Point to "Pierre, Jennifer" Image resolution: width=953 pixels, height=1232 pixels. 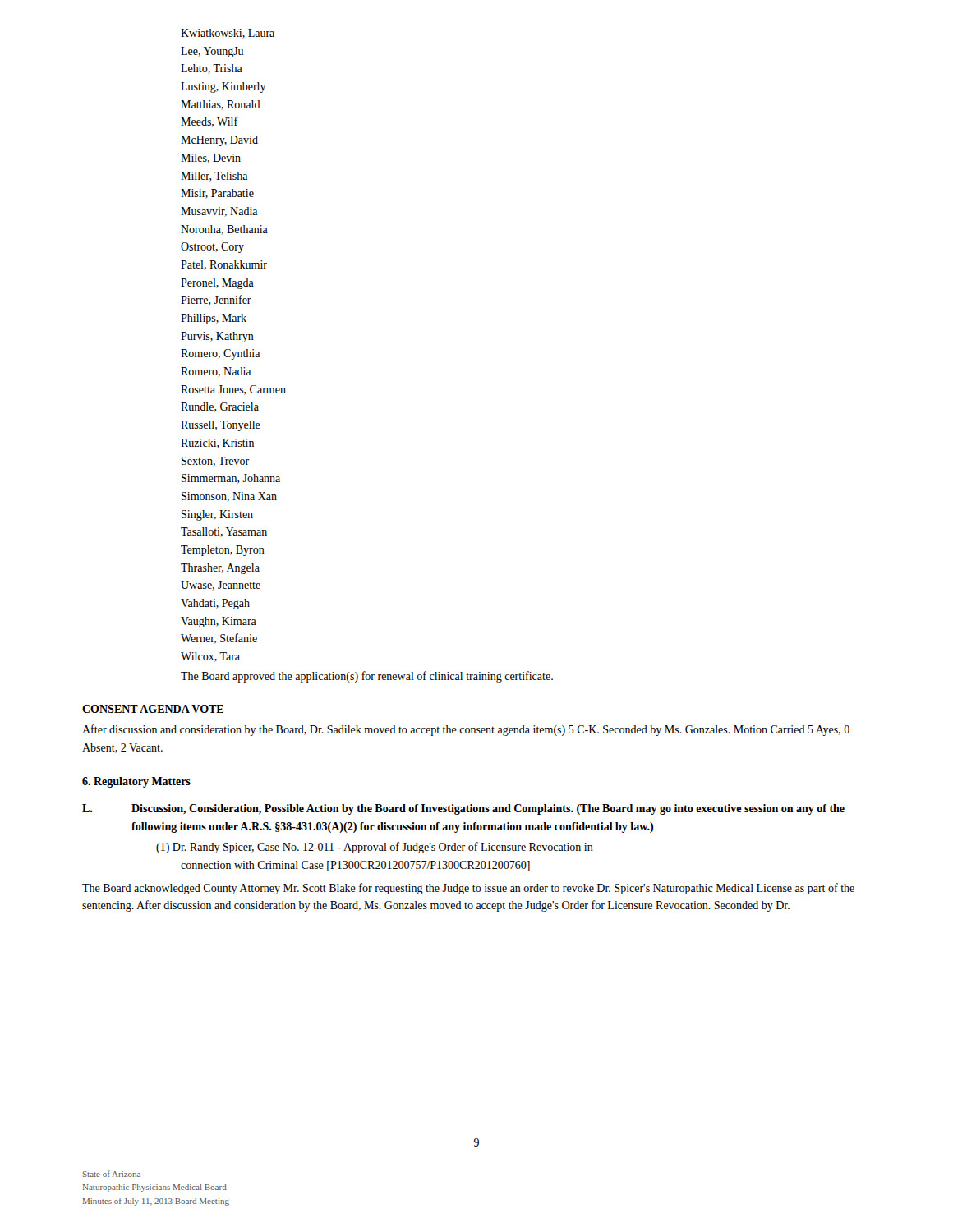[x=216, y=300]
